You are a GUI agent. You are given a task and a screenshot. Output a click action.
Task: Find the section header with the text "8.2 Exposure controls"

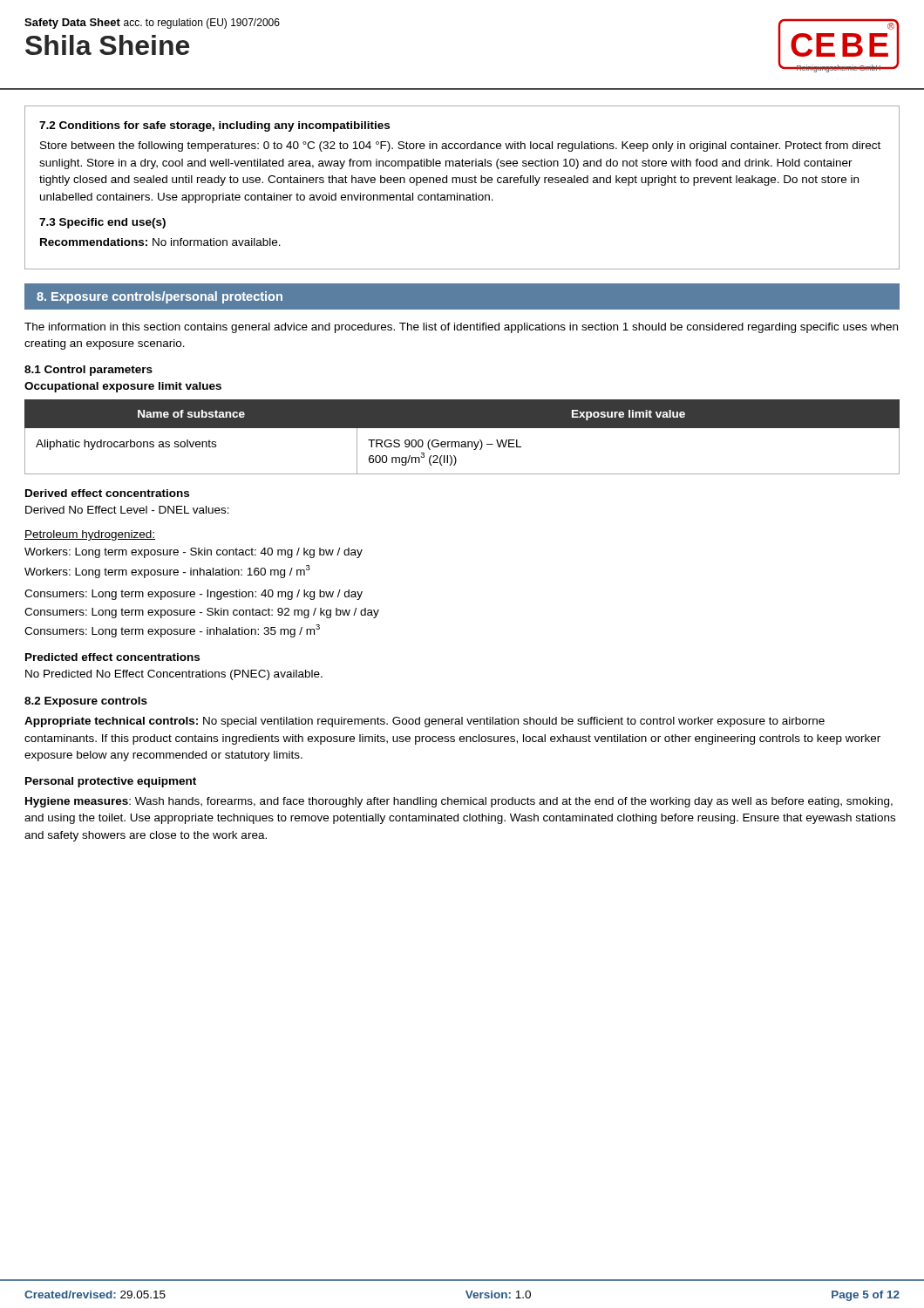[86, 701]
